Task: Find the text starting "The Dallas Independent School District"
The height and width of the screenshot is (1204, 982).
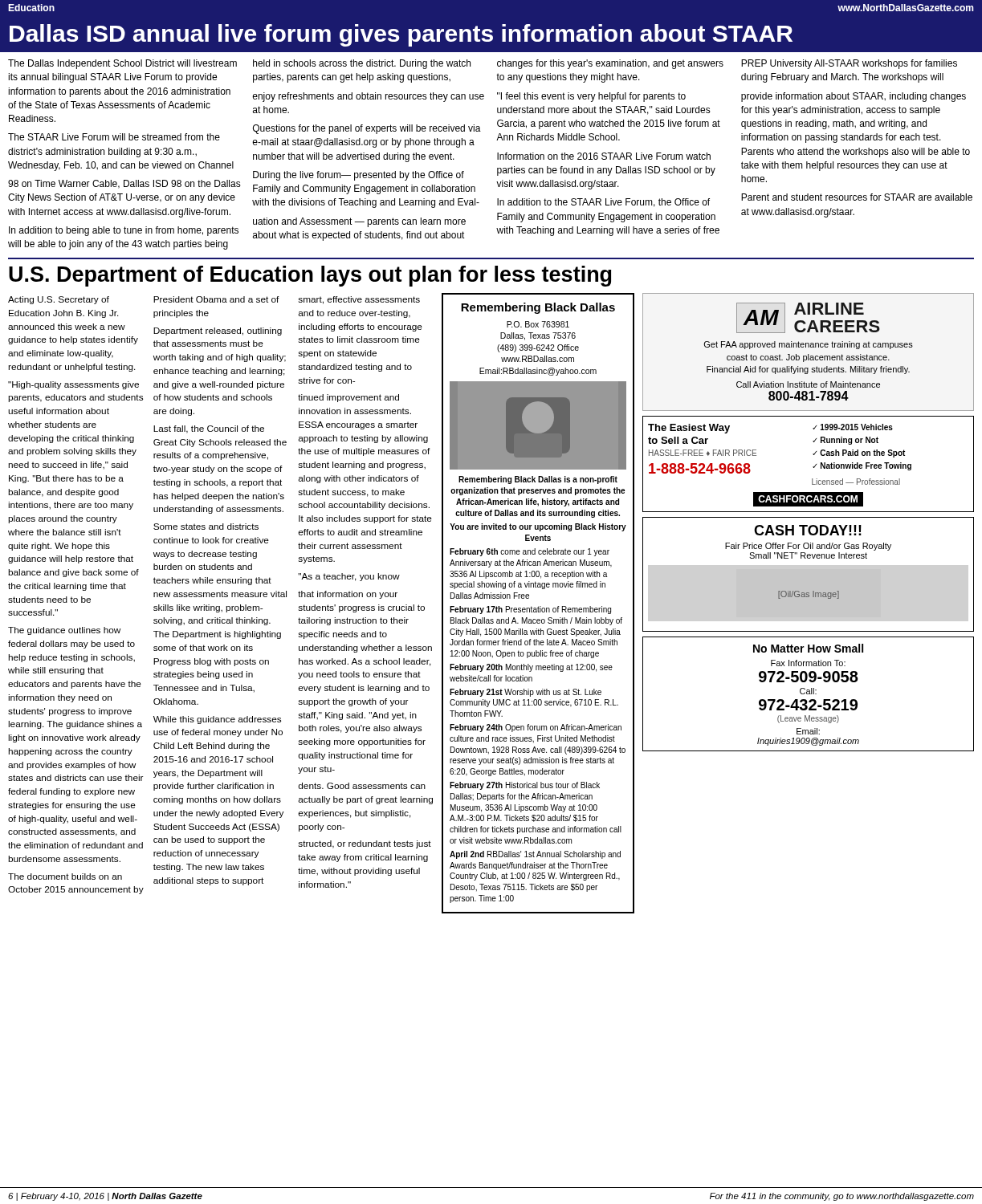Action: click(491, 154)
